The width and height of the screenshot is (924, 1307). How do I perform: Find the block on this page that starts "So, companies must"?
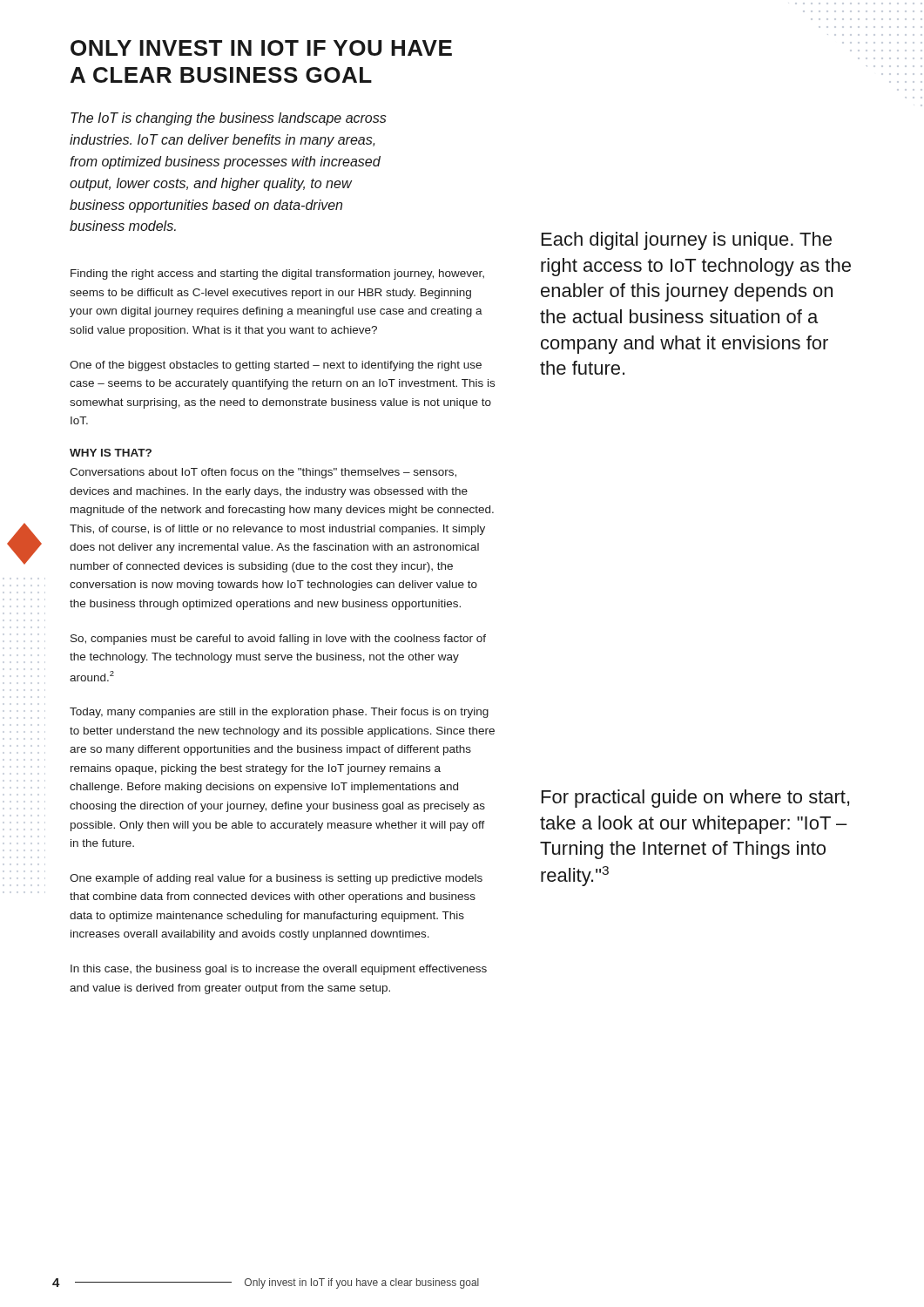click(x=278, y=657)
